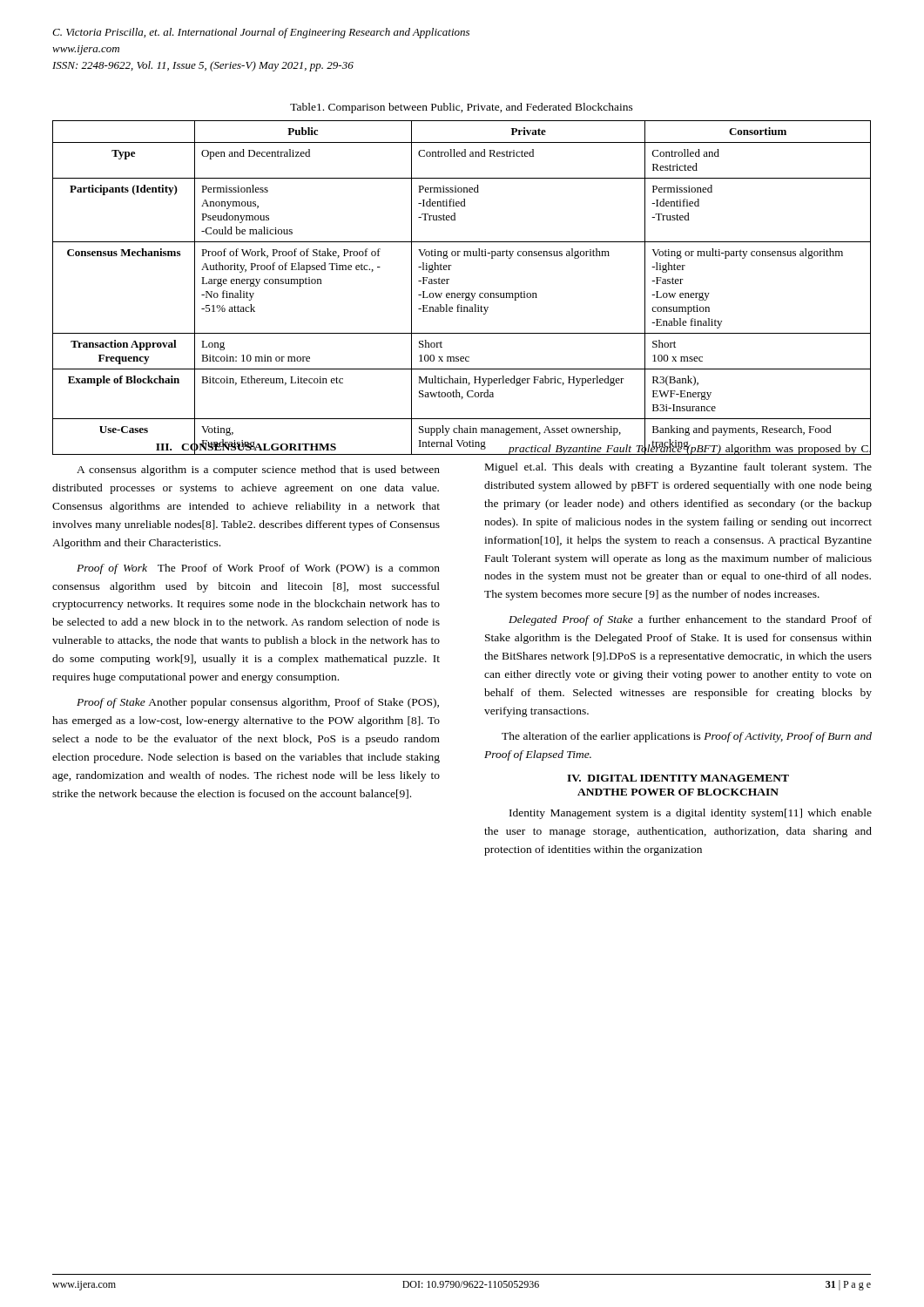Point to the caption beginning "Table1. Comparison between Public, Private, and Federated"
Screen dimensions: 1307x924
point(462,107)
